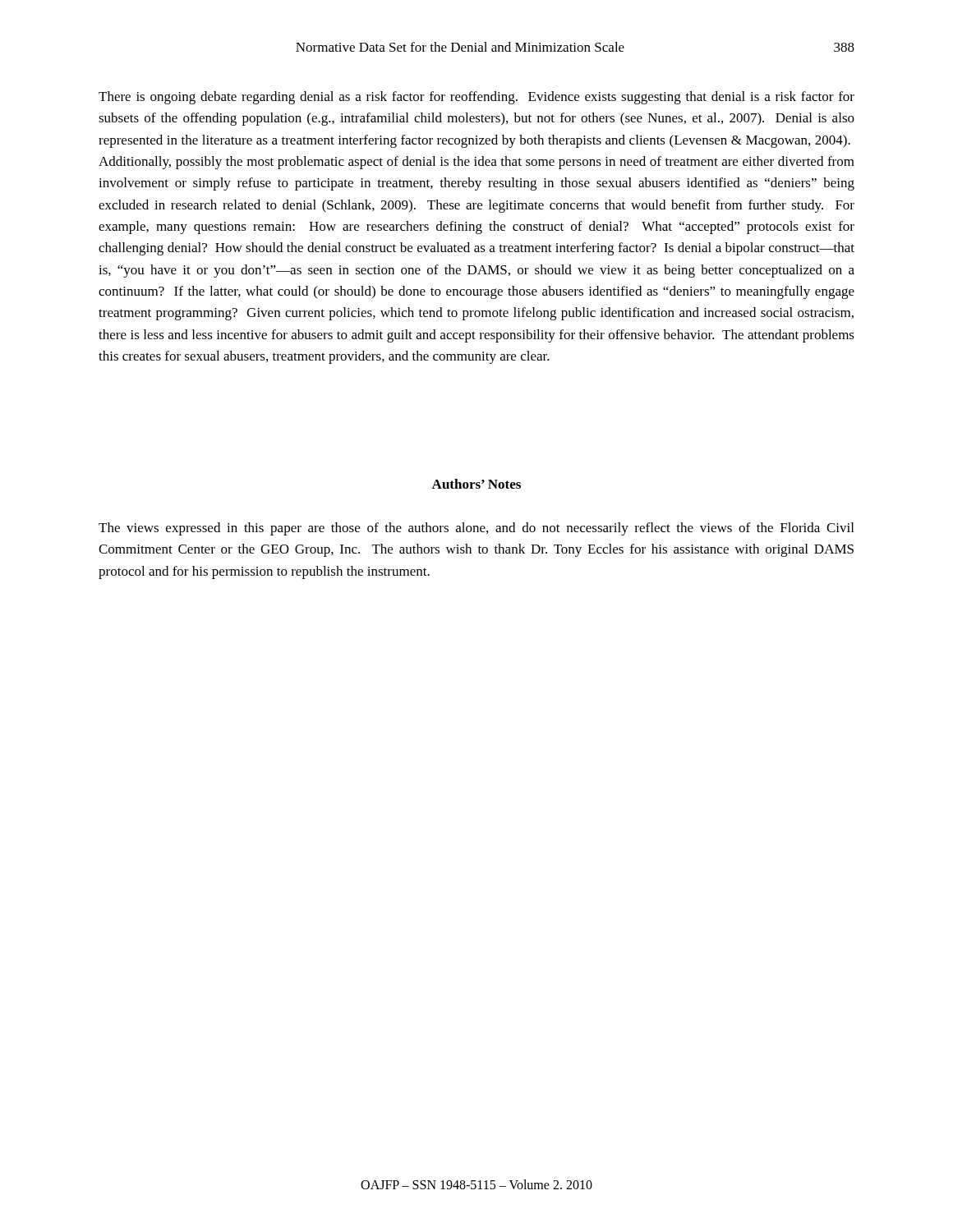
Task: Where is the passage that starts "There is ongoing debate regarding"?
Action: [476, 226]
